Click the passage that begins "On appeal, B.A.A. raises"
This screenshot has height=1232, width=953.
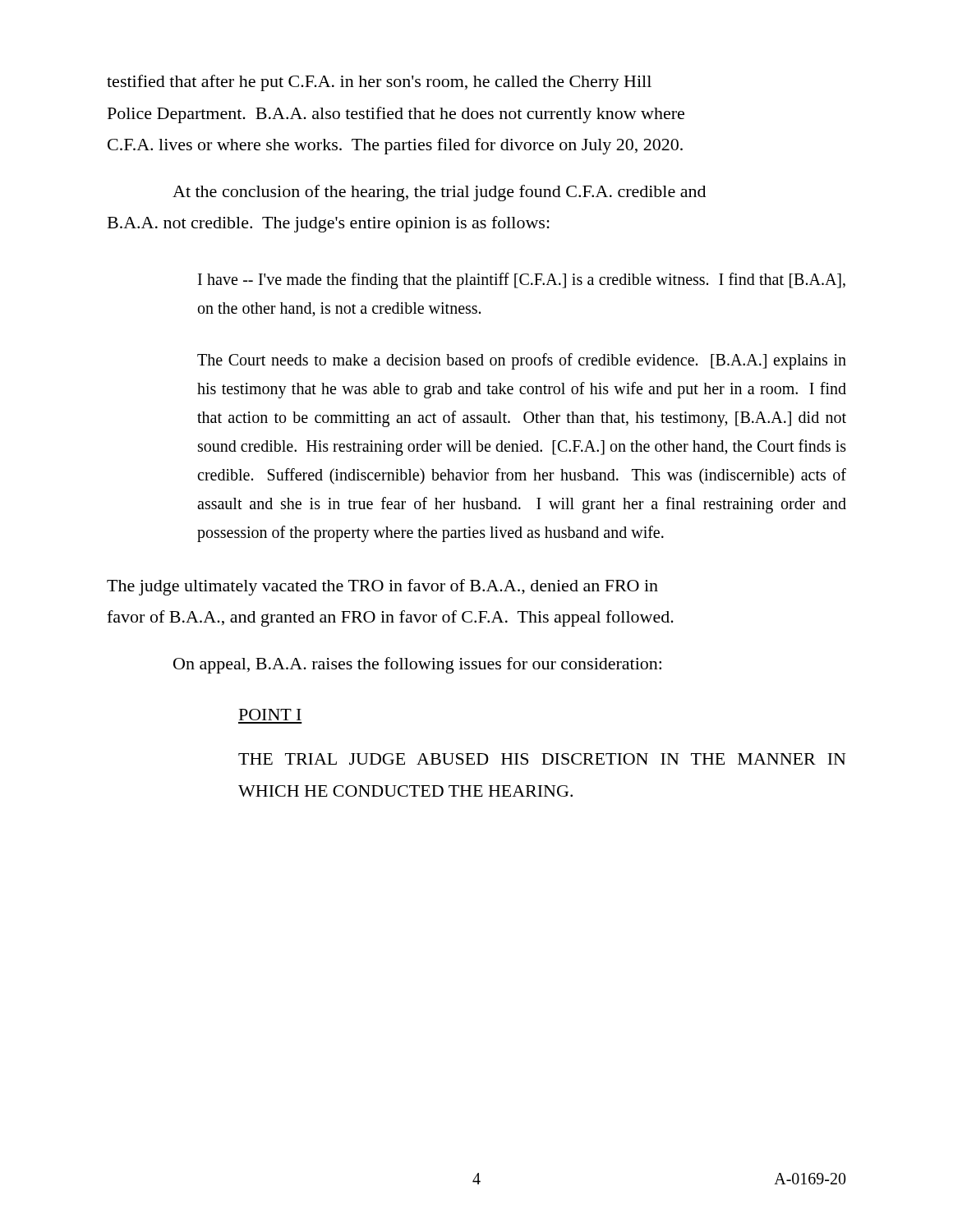point(418,663)
